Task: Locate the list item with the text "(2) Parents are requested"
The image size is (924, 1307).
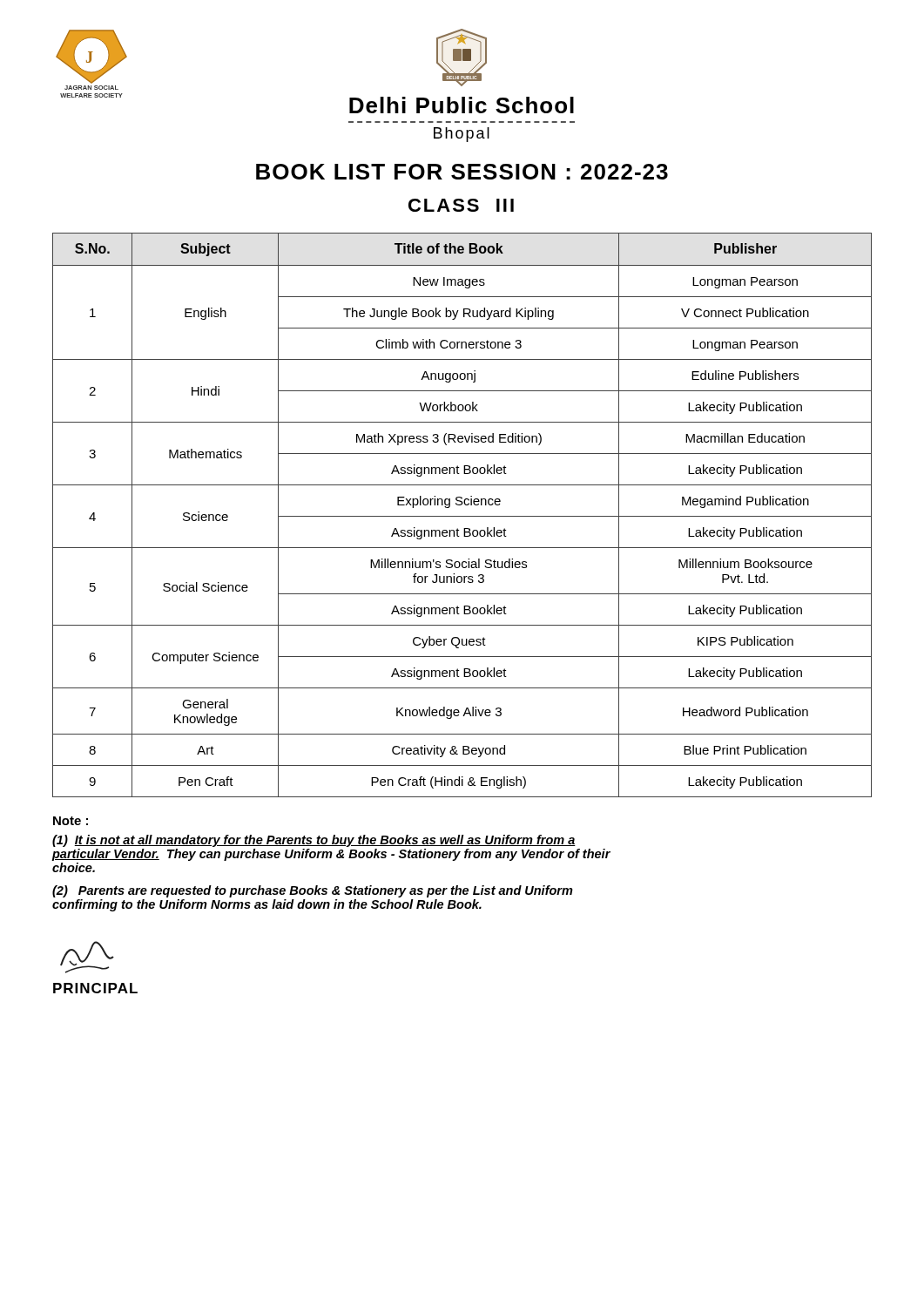Action: [x=313, y=897]
